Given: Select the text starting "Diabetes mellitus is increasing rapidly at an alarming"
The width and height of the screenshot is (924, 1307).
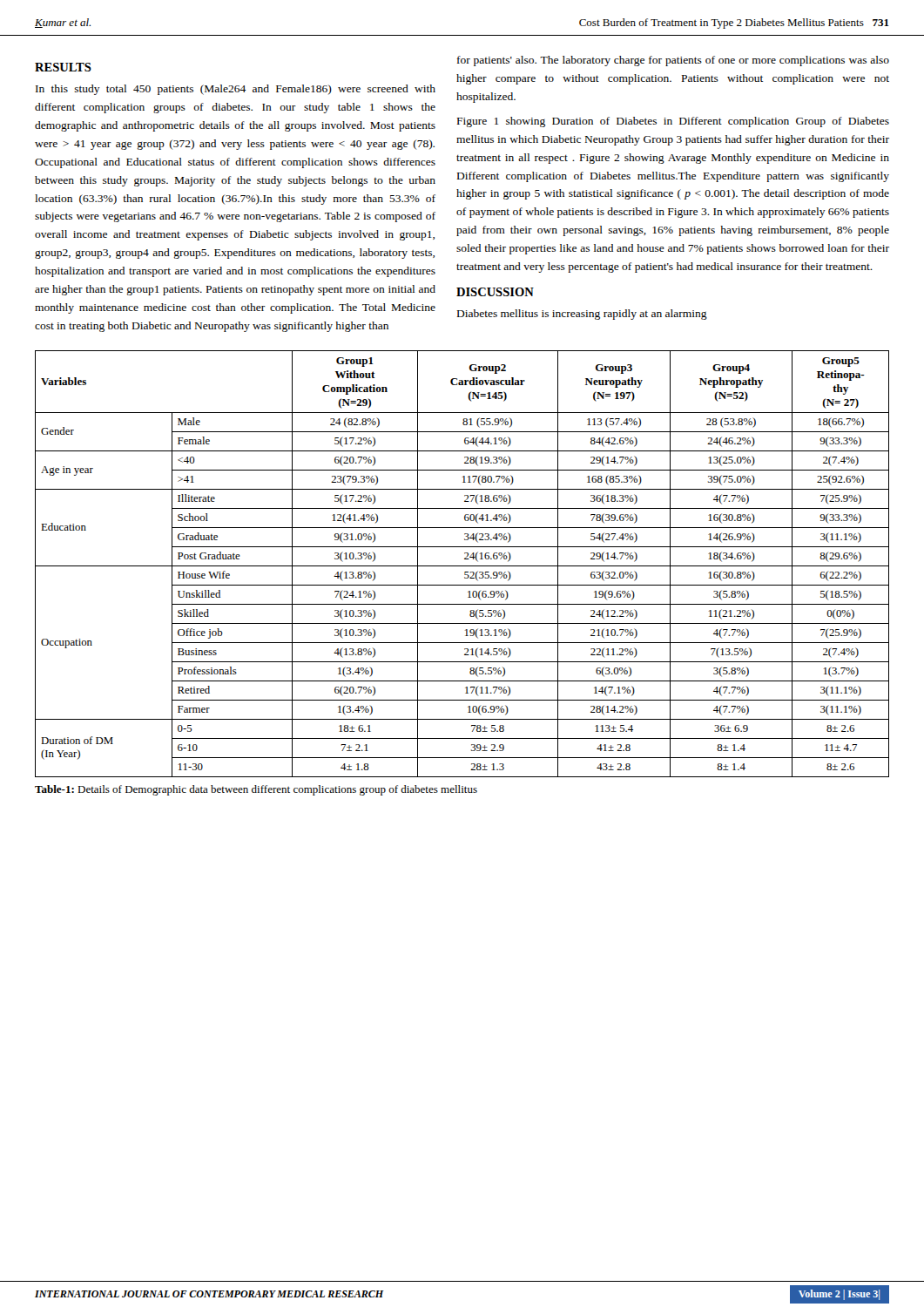Looking at the screenshot, I should [582, 313].
